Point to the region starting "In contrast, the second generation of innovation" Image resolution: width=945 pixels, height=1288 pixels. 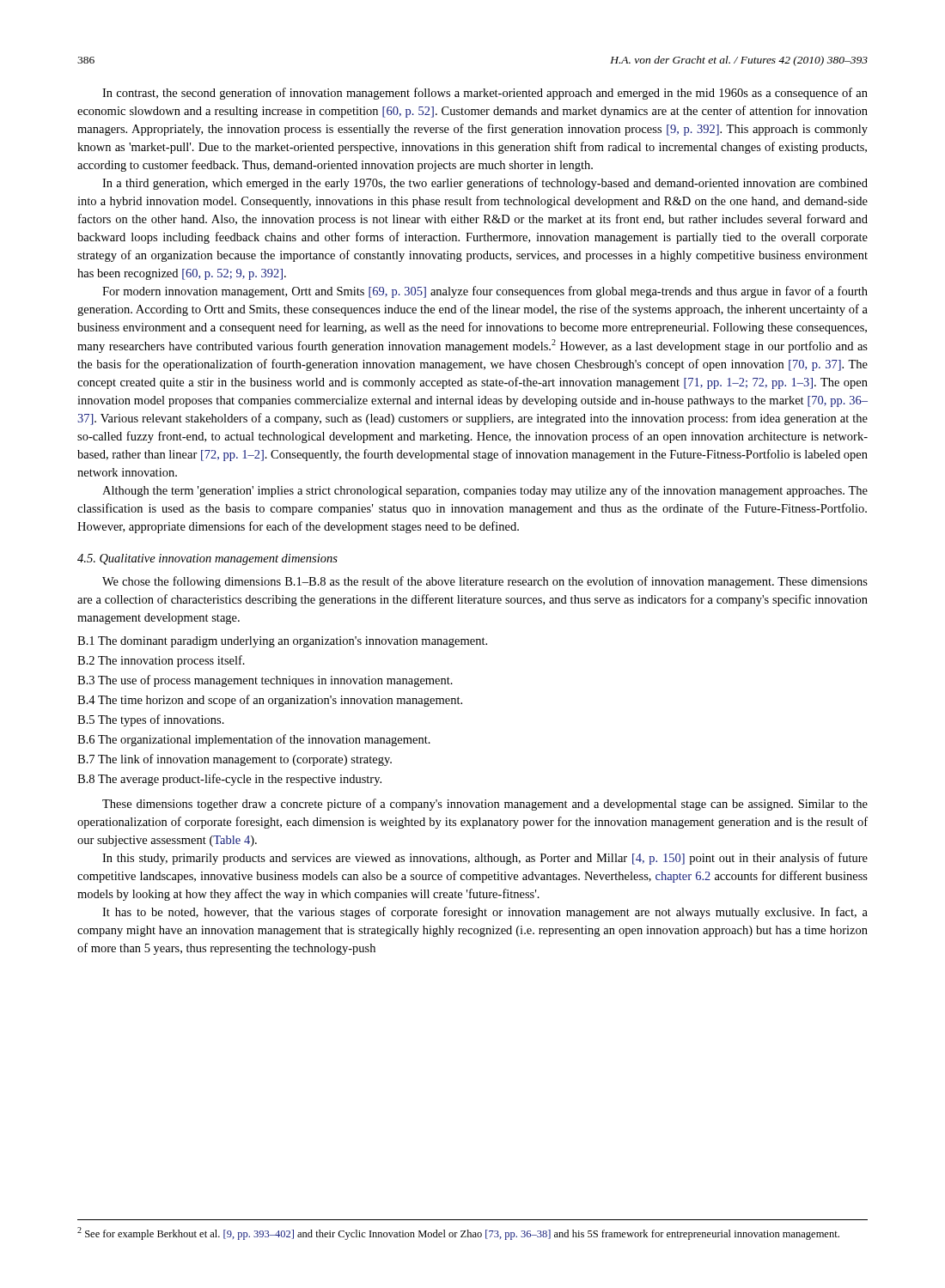(472, 129)
